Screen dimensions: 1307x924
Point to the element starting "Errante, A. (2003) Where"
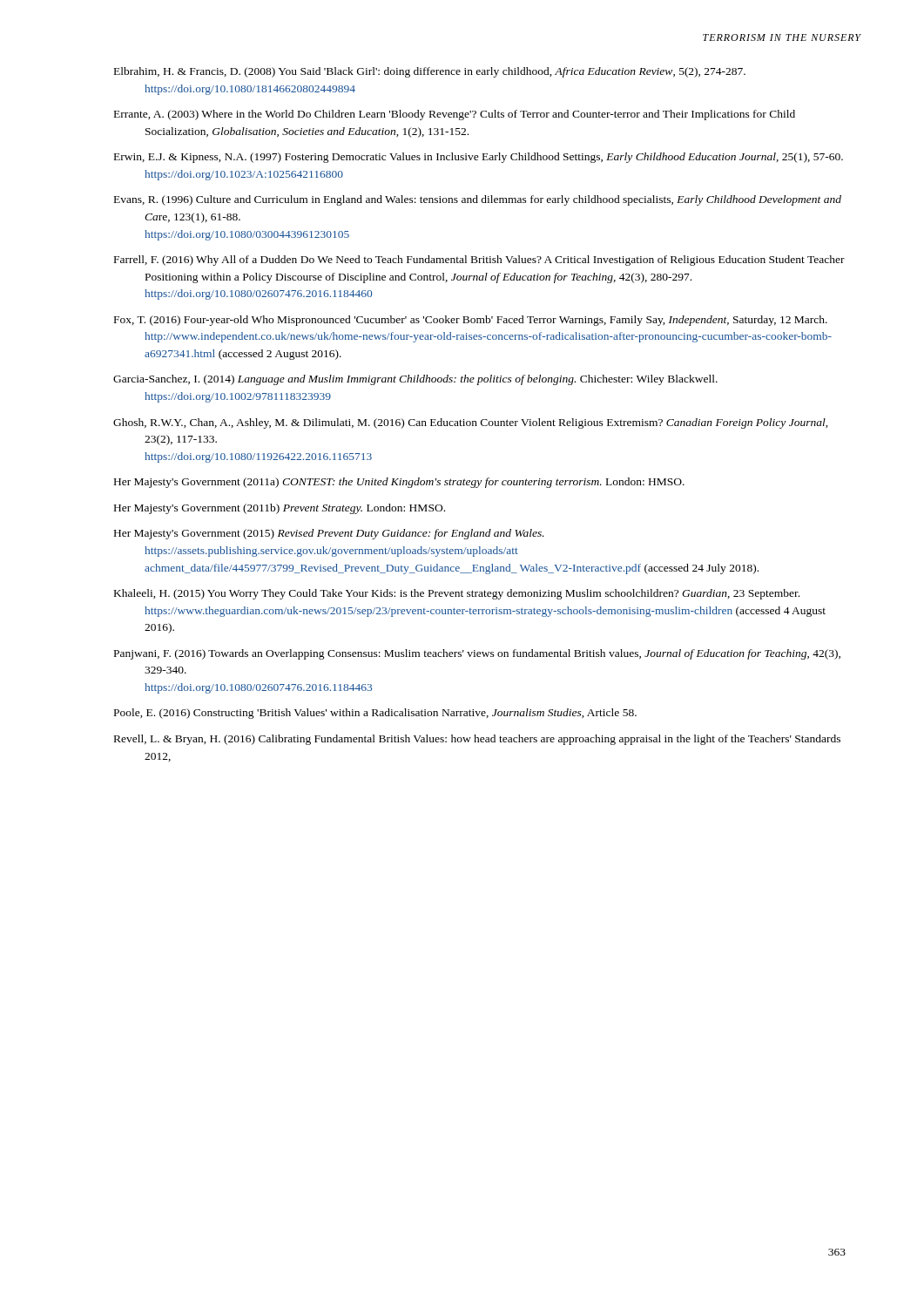(454, 122)
